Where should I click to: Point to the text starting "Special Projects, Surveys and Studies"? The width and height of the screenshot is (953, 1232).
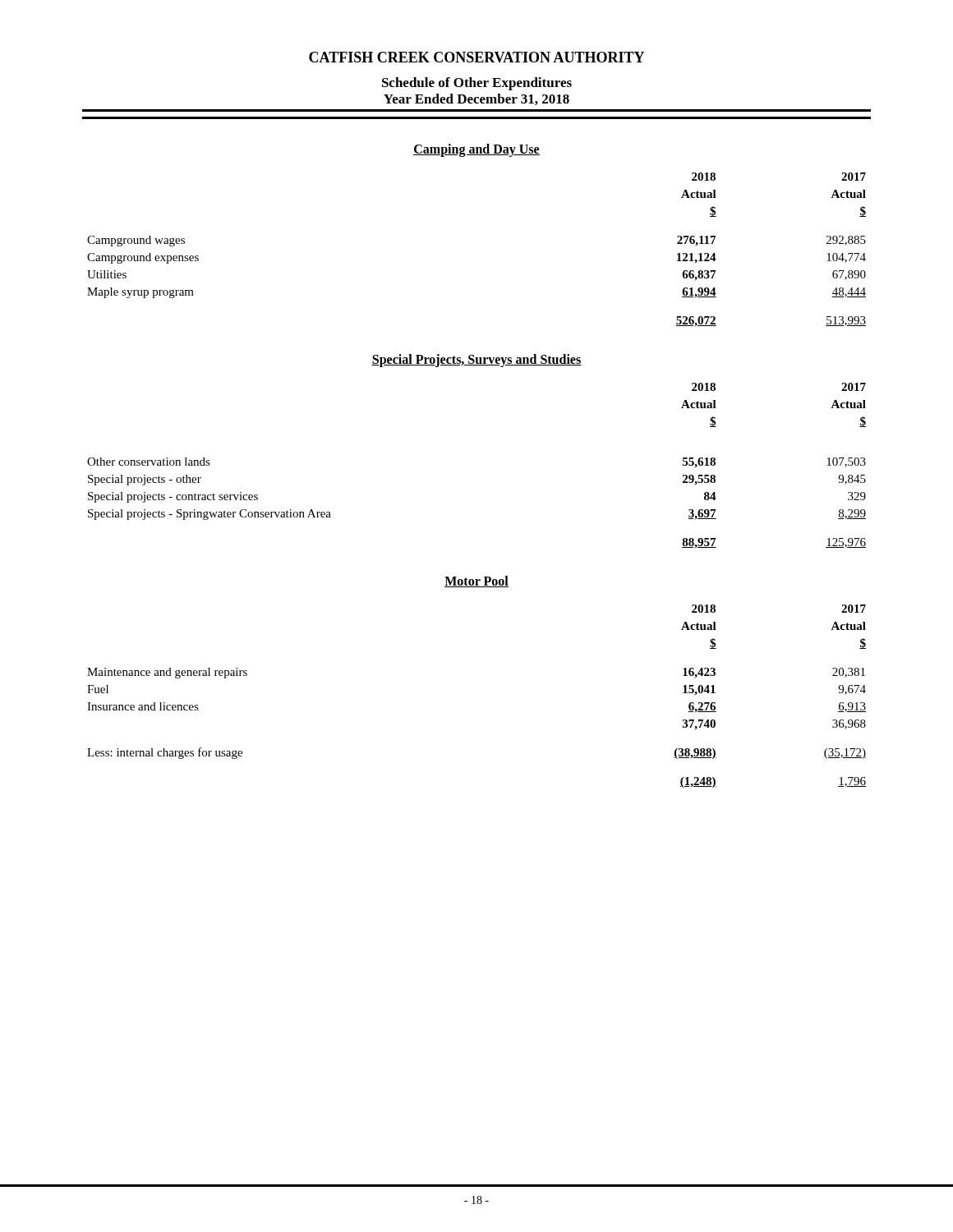click(x=476, y=359)
